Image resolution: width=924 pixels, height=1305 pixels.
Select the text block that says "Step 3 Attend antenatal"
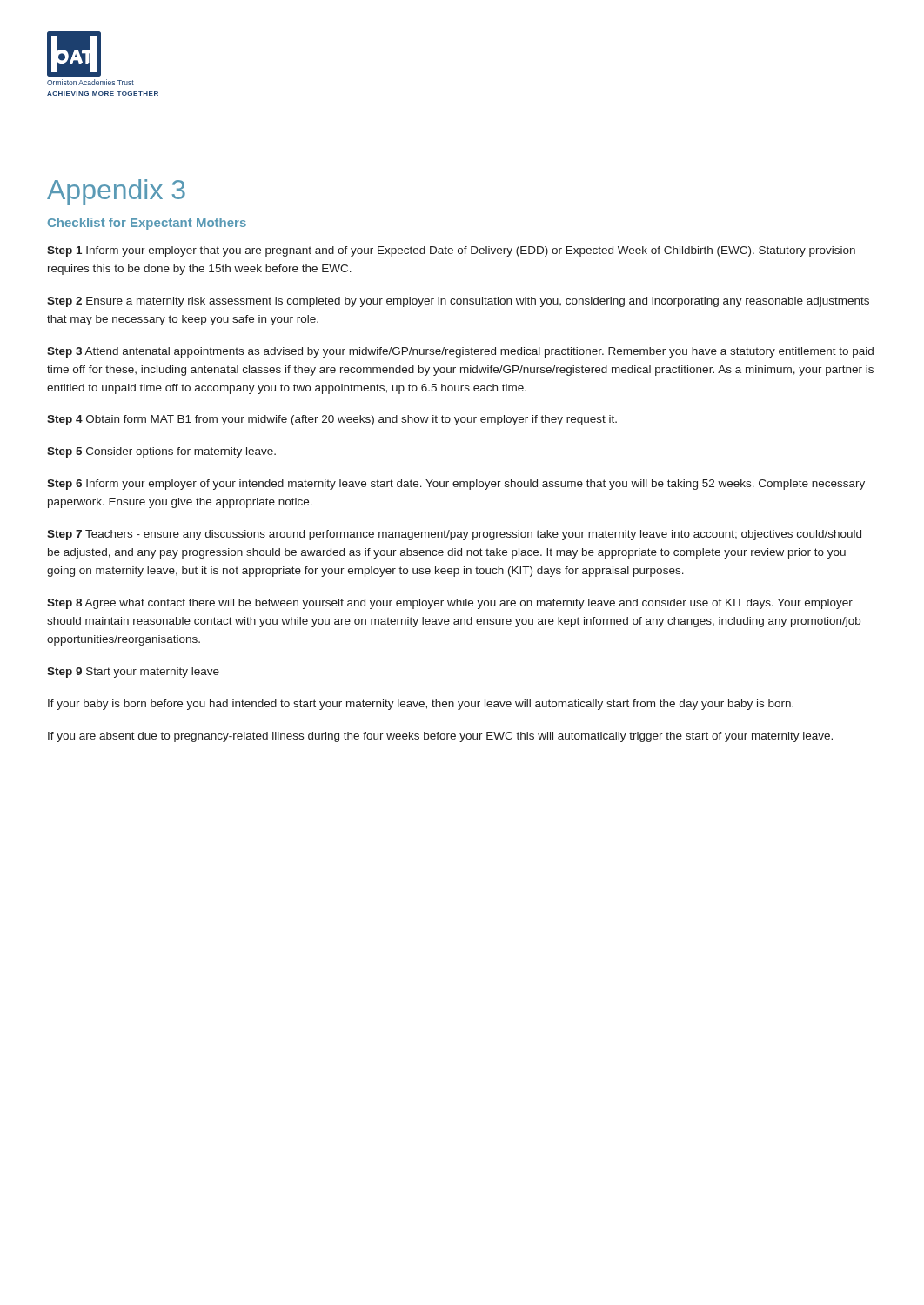[461, 369]
